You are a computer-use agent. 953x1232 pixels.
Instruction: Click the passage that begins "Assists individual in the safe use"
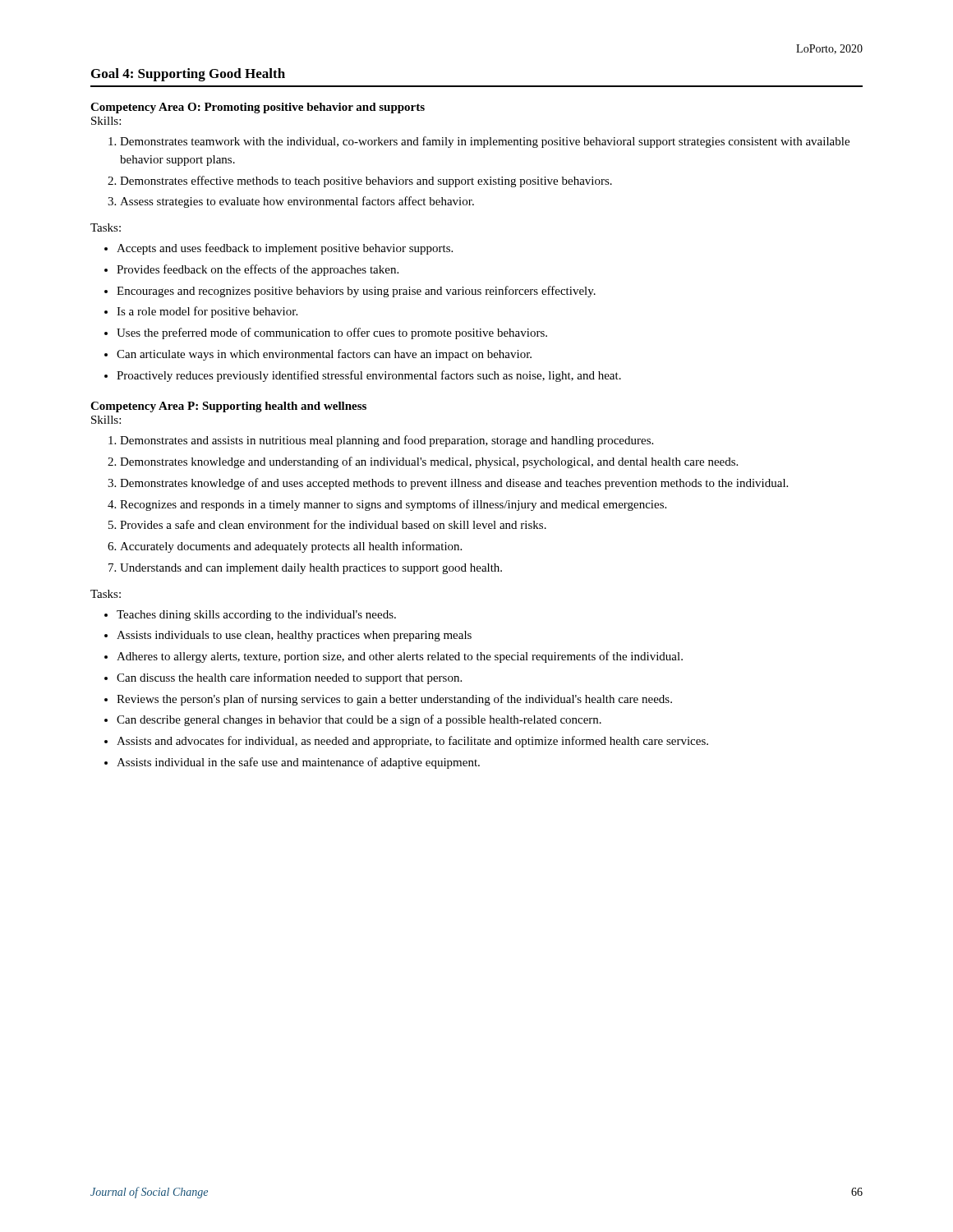tap(299, 762)
